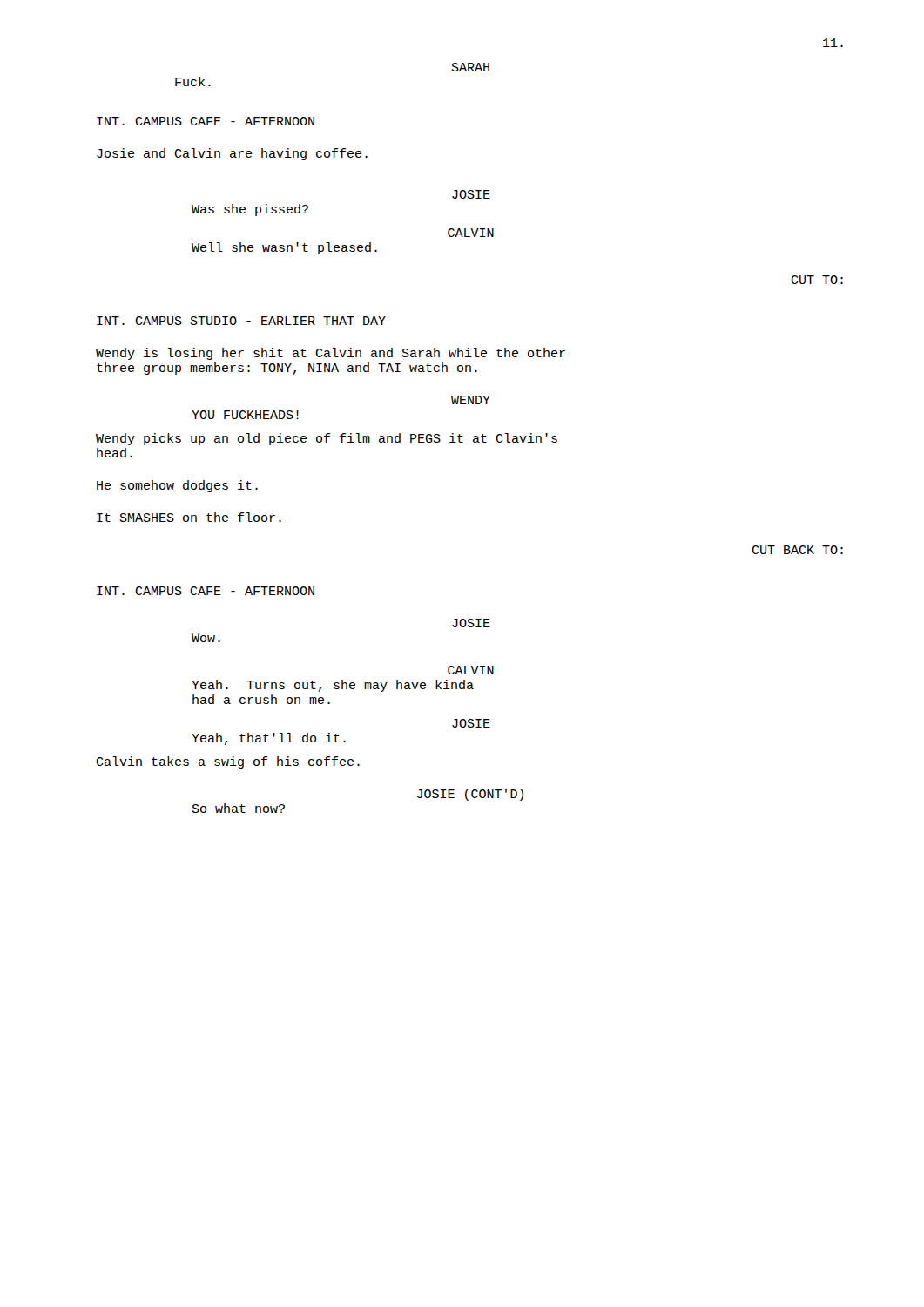
Task: Point to "So what now?"
Action: pos(239,810)
